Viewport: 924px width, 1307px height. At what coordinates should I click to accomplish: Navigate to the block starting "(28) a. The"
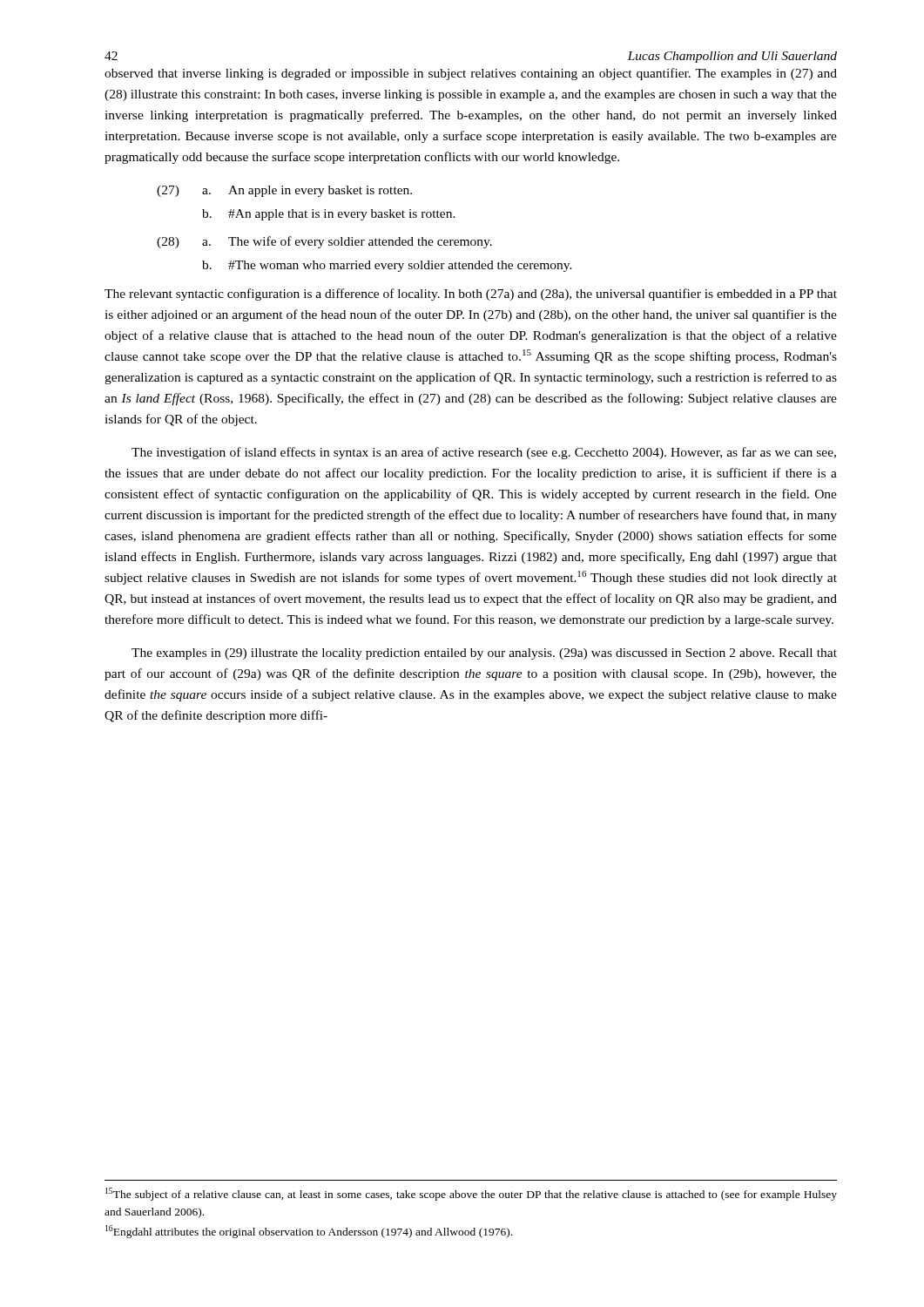tap(497, 253)
